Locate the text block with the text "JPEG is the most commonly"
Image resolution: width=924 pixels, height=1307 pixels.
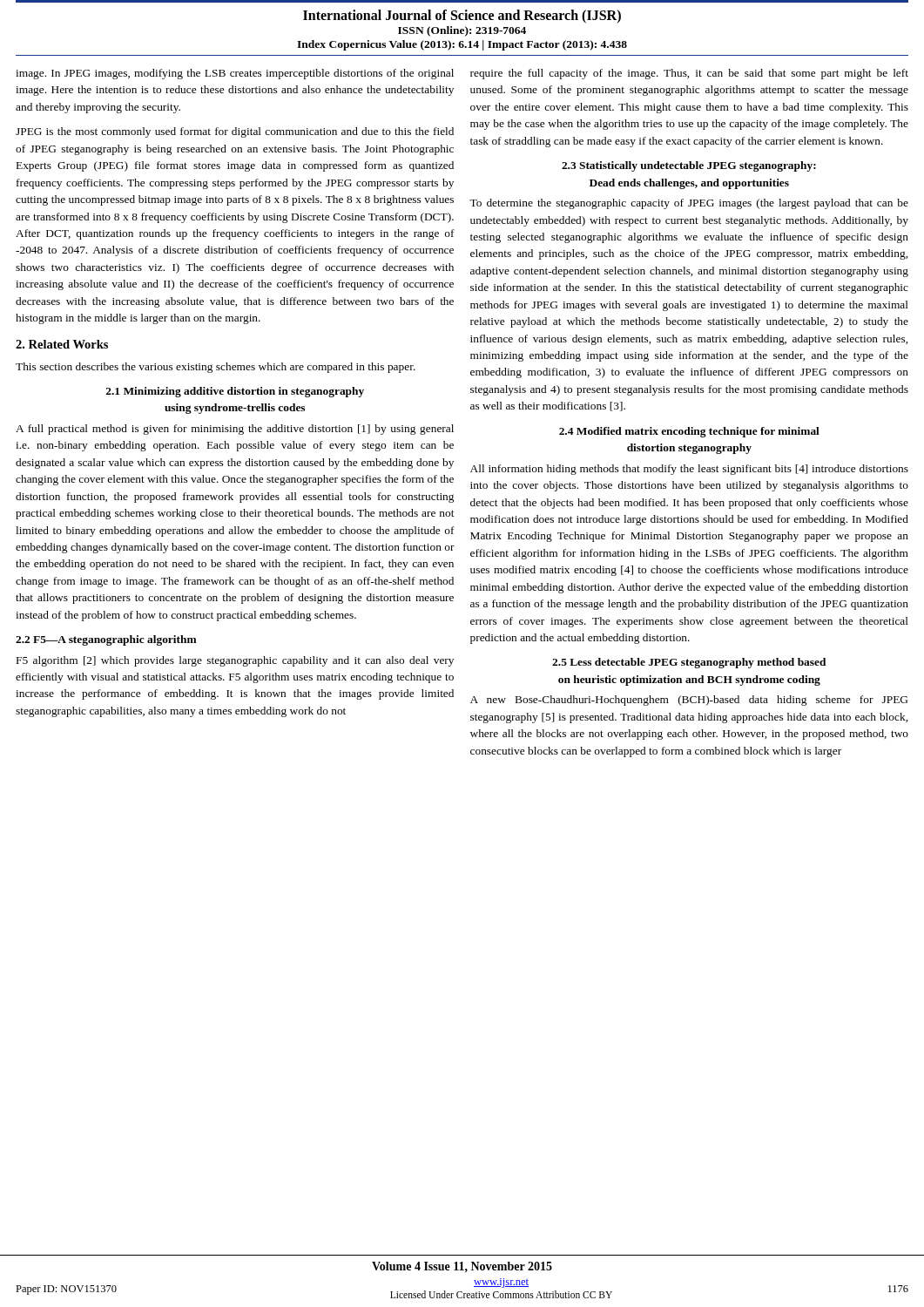tap(235, 225)
